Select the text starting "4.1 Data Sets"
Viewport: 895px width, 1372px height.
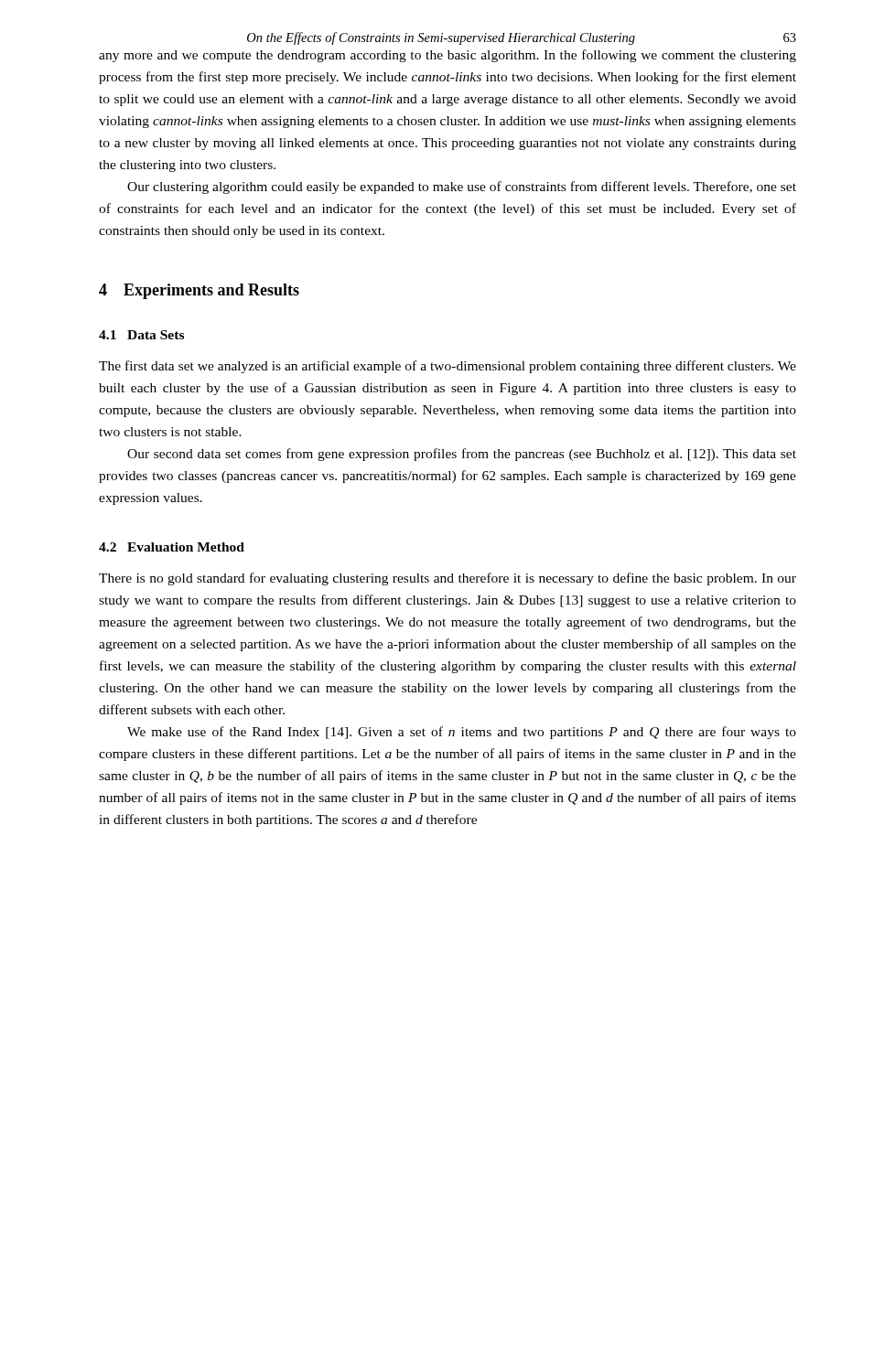point(142,334)
